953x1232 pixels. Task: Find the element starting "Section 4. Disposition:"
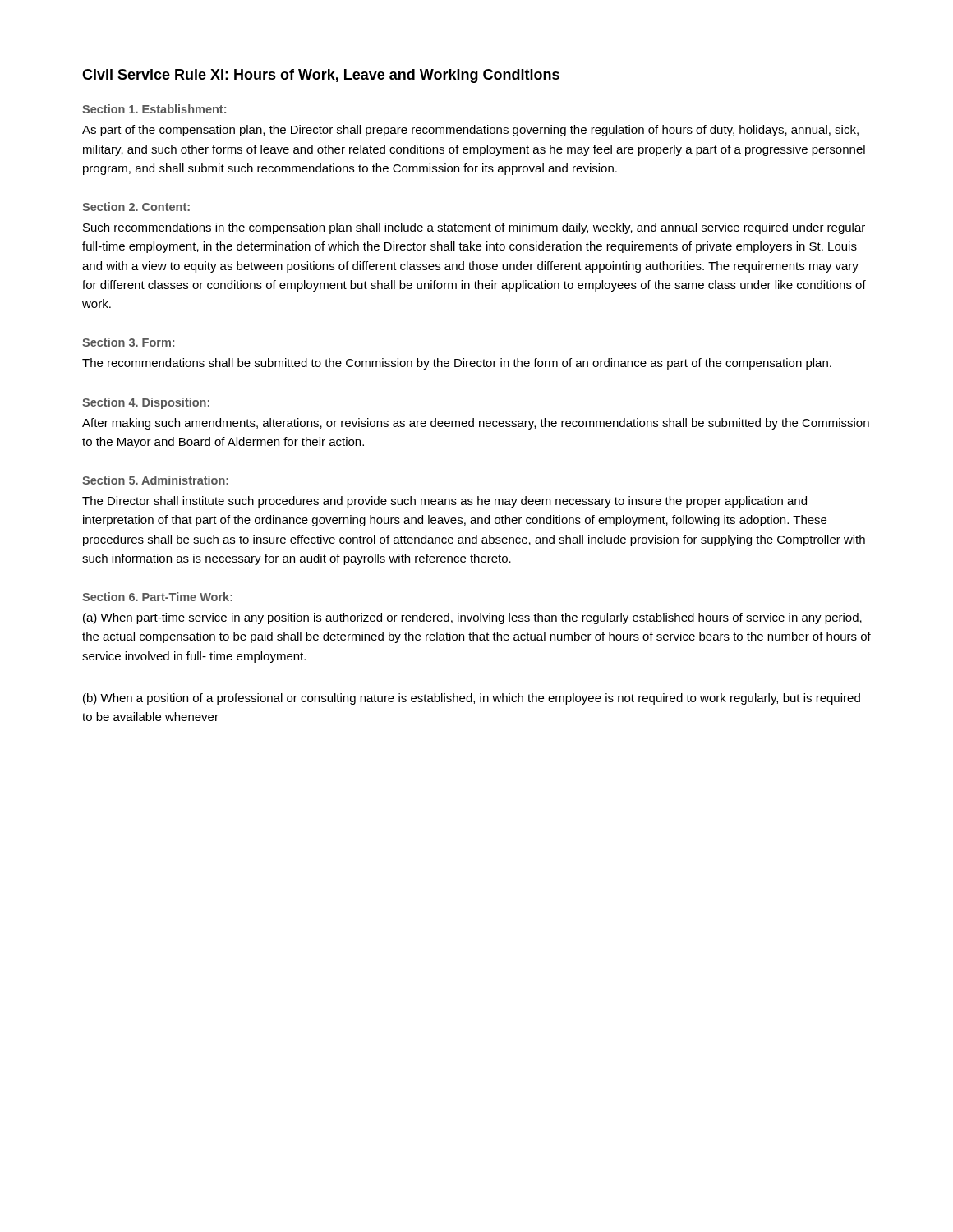tap(146, 402)
